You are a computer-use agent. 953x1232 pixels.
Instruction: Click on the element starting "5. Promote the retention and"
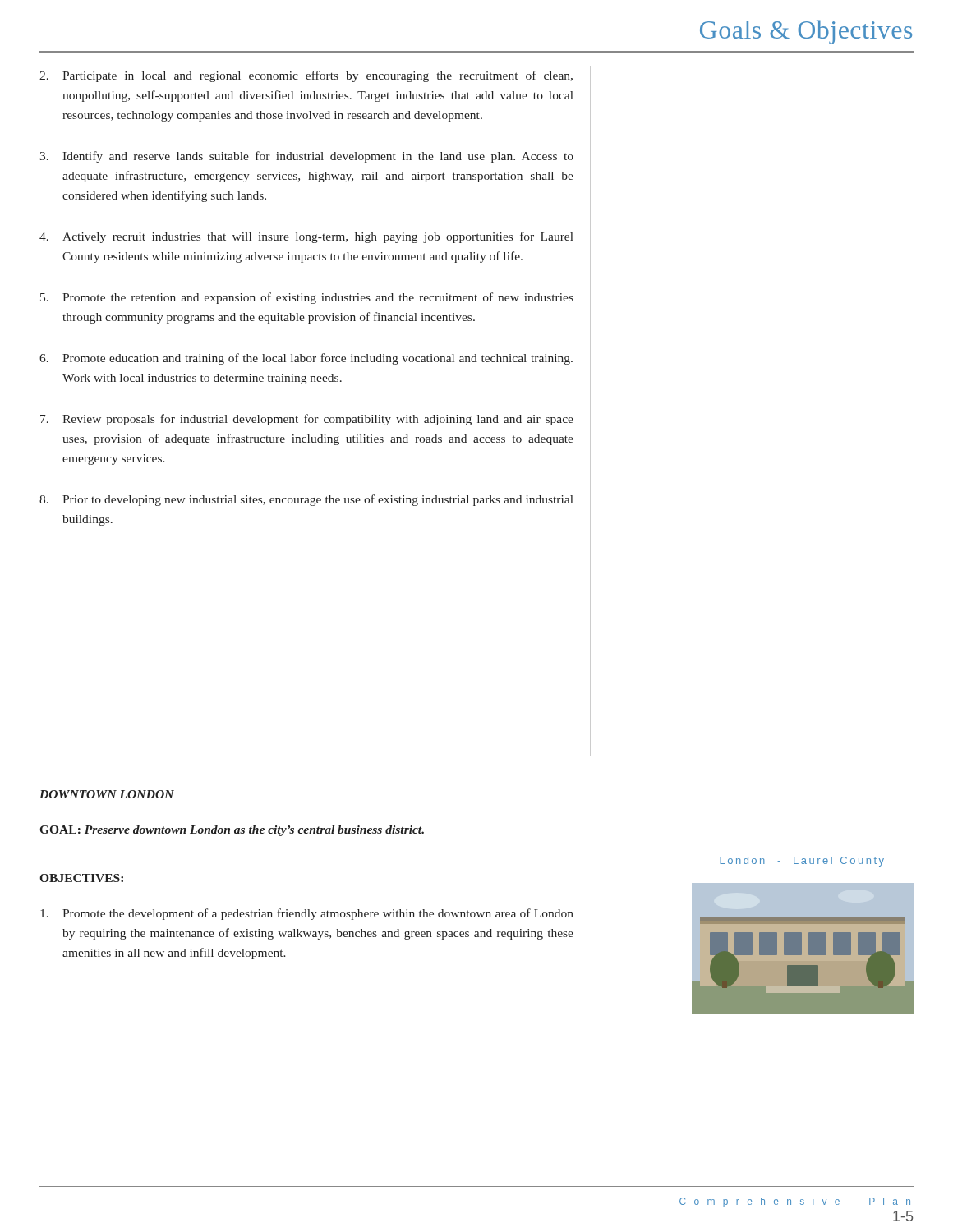pyautogui.click(x=306, y=307)
